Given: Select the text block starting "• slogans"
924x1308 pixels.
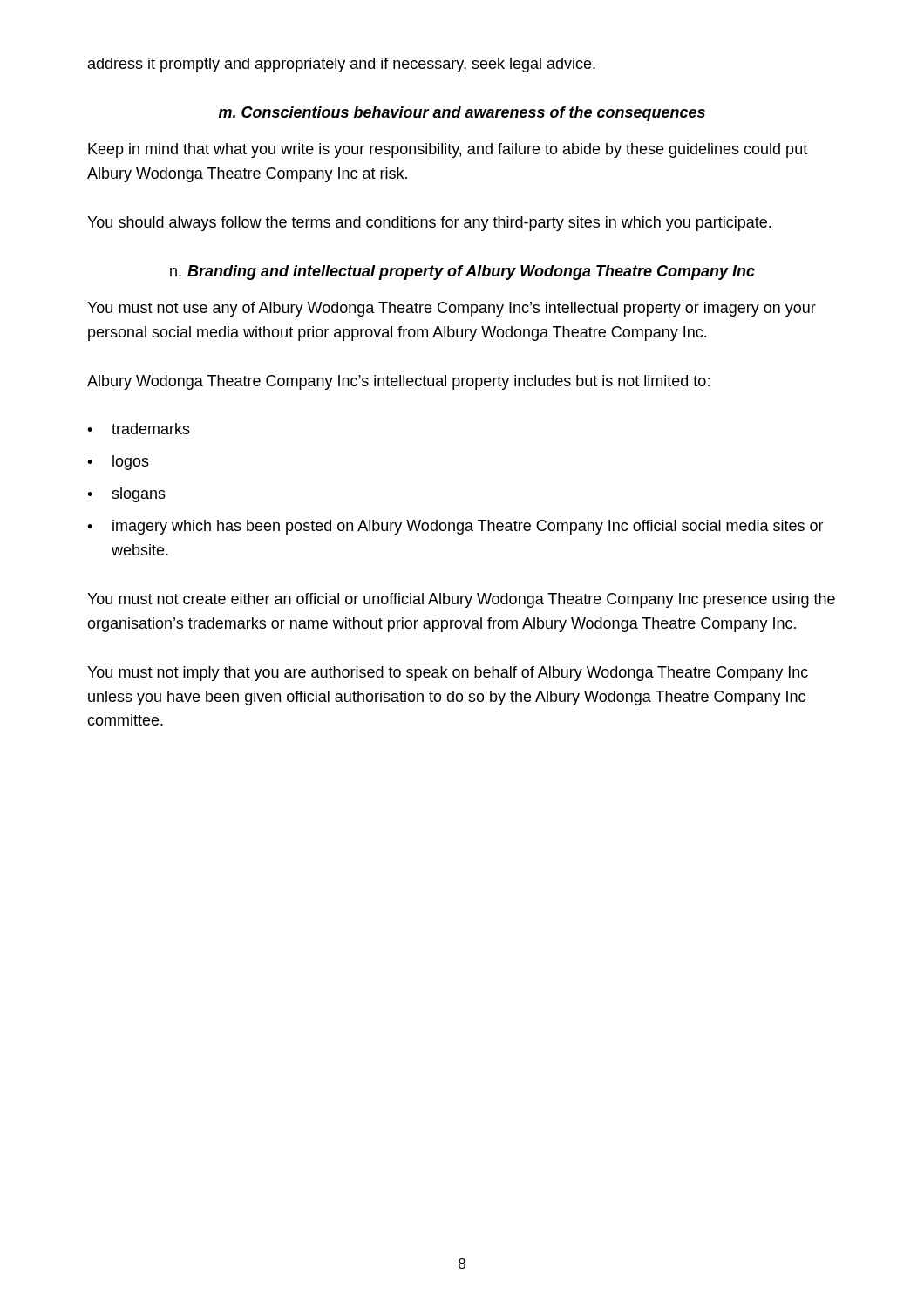Looking at the screenshot, I should 126,495.
